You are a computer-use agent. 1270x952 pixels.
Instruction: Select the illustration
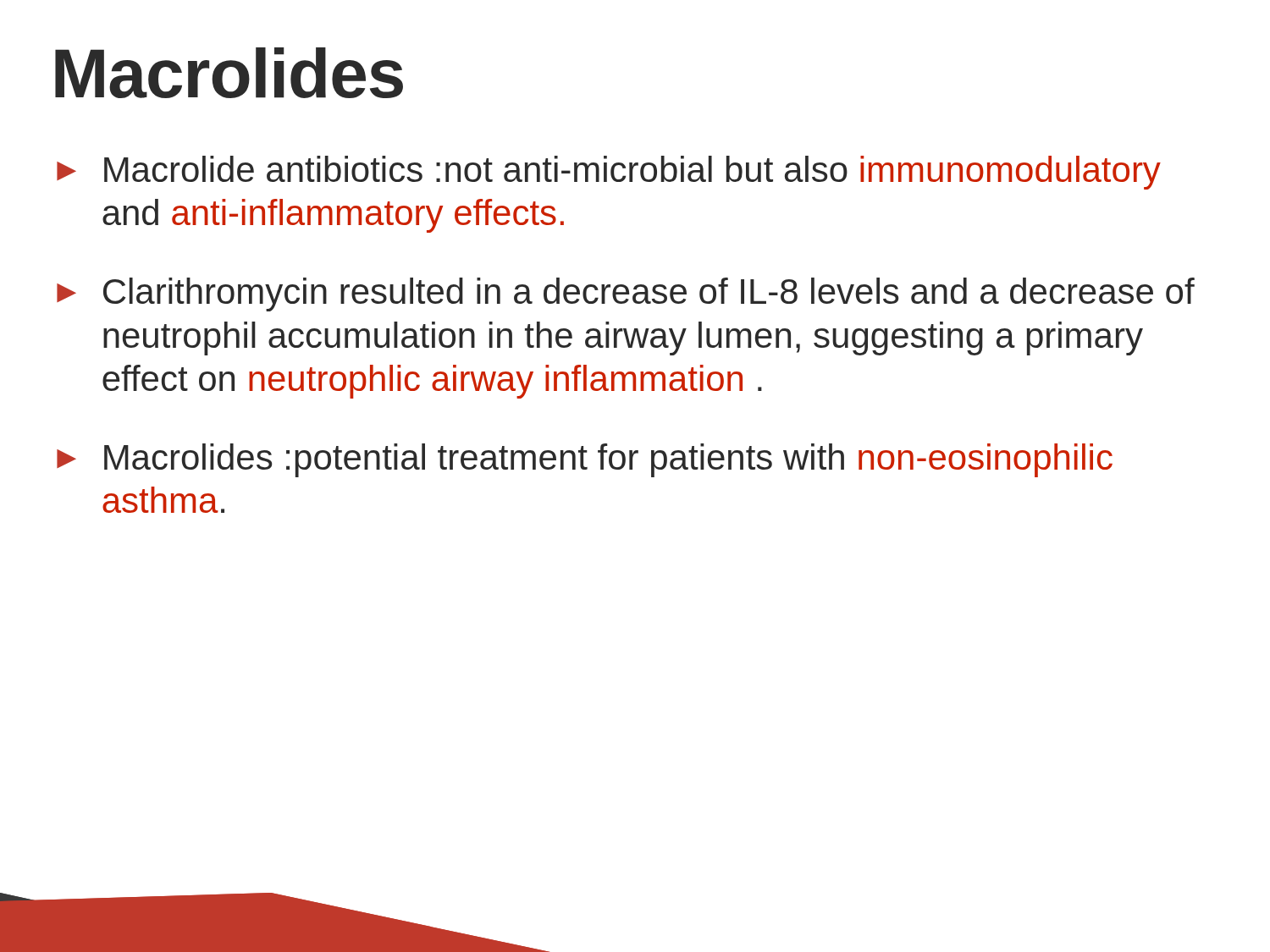click(x=635, y=914)
